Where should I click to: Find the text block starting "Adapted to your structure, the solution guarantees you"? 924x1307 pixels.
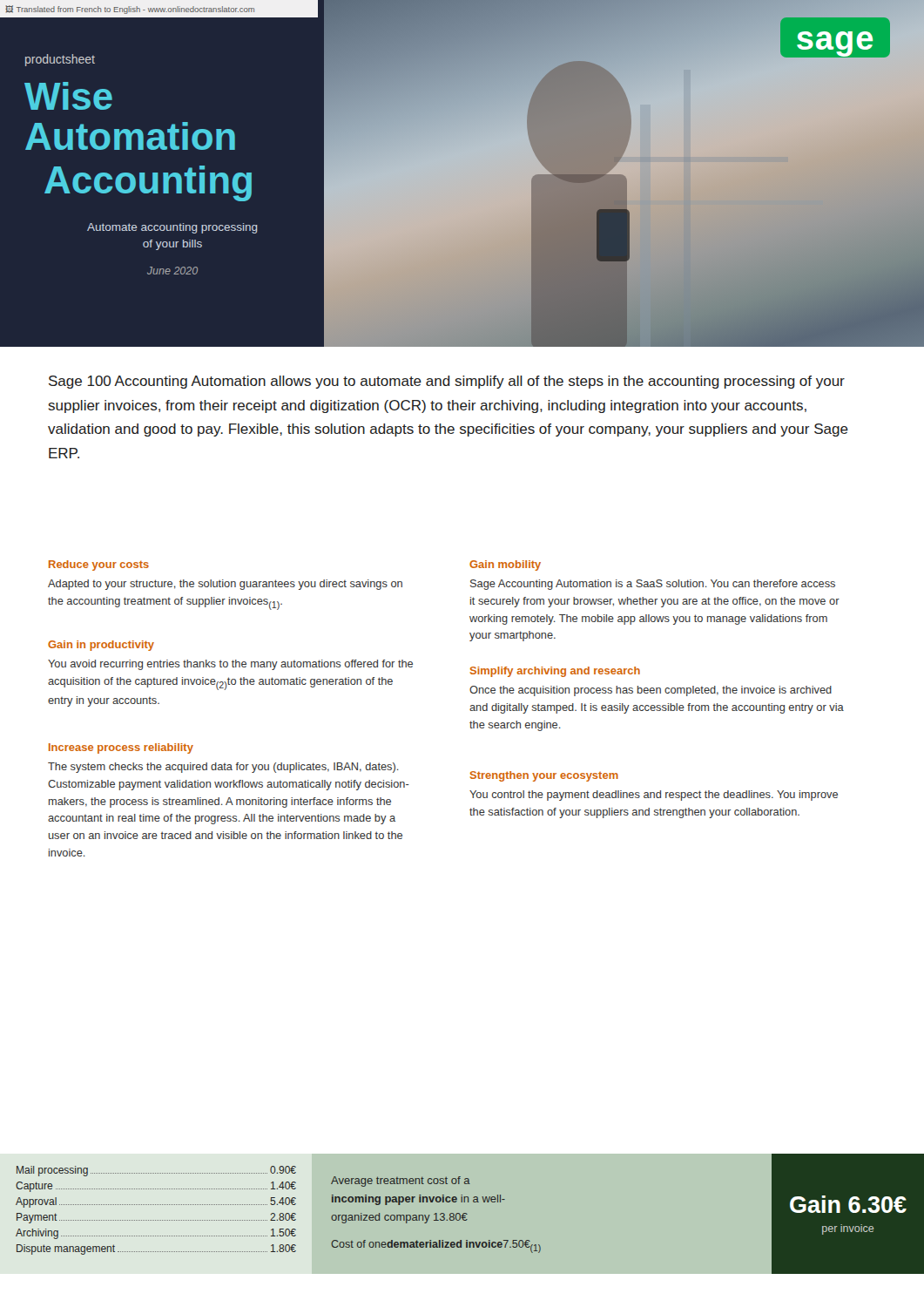[225, 593]
